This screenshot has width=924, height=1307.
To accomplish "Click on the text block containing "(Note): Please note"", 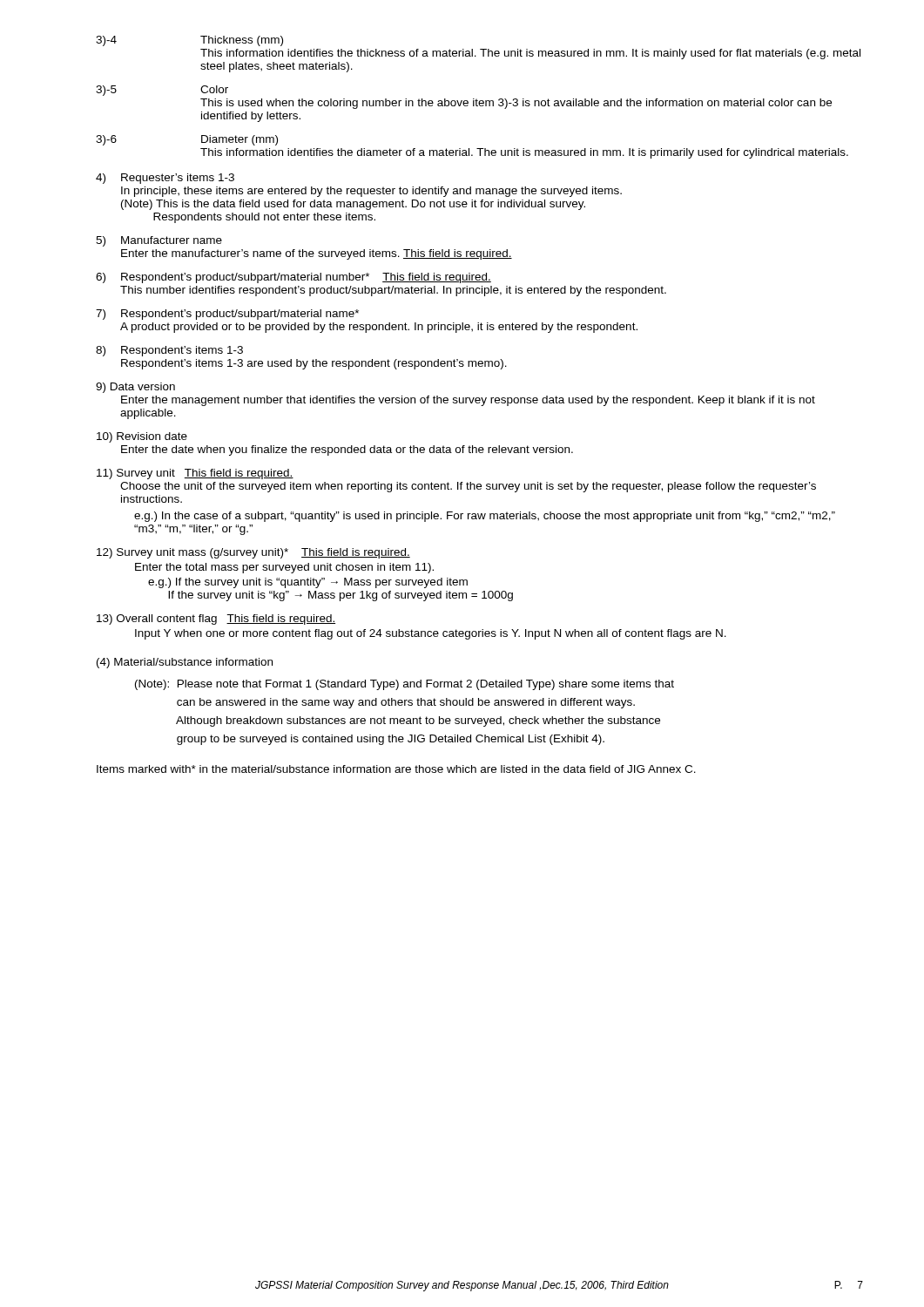I will tap(404, 711).
